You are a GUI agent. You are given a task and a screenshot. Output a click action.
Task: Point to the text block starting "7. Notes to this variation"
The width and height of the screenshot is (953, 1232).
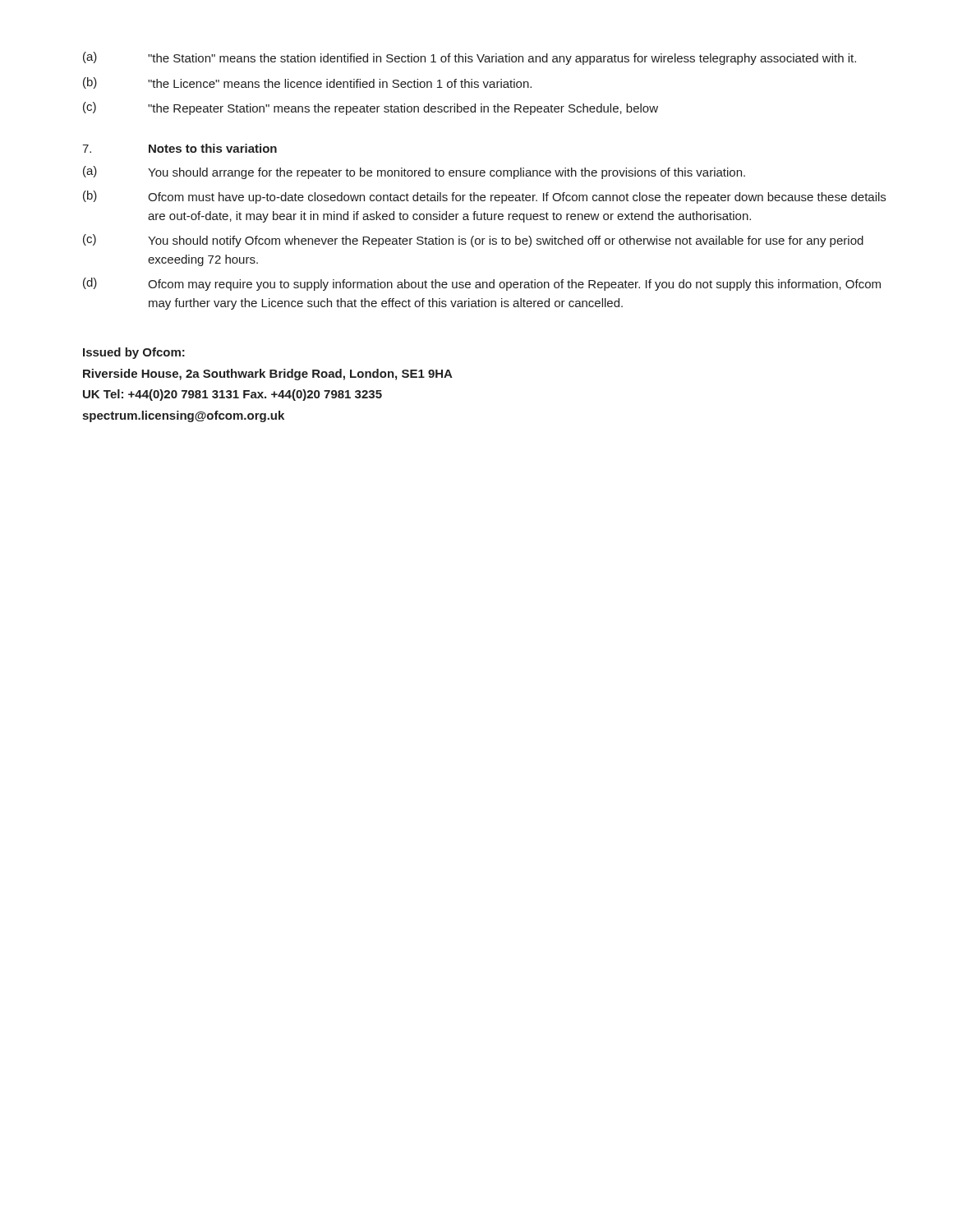(x=180, y=148)
